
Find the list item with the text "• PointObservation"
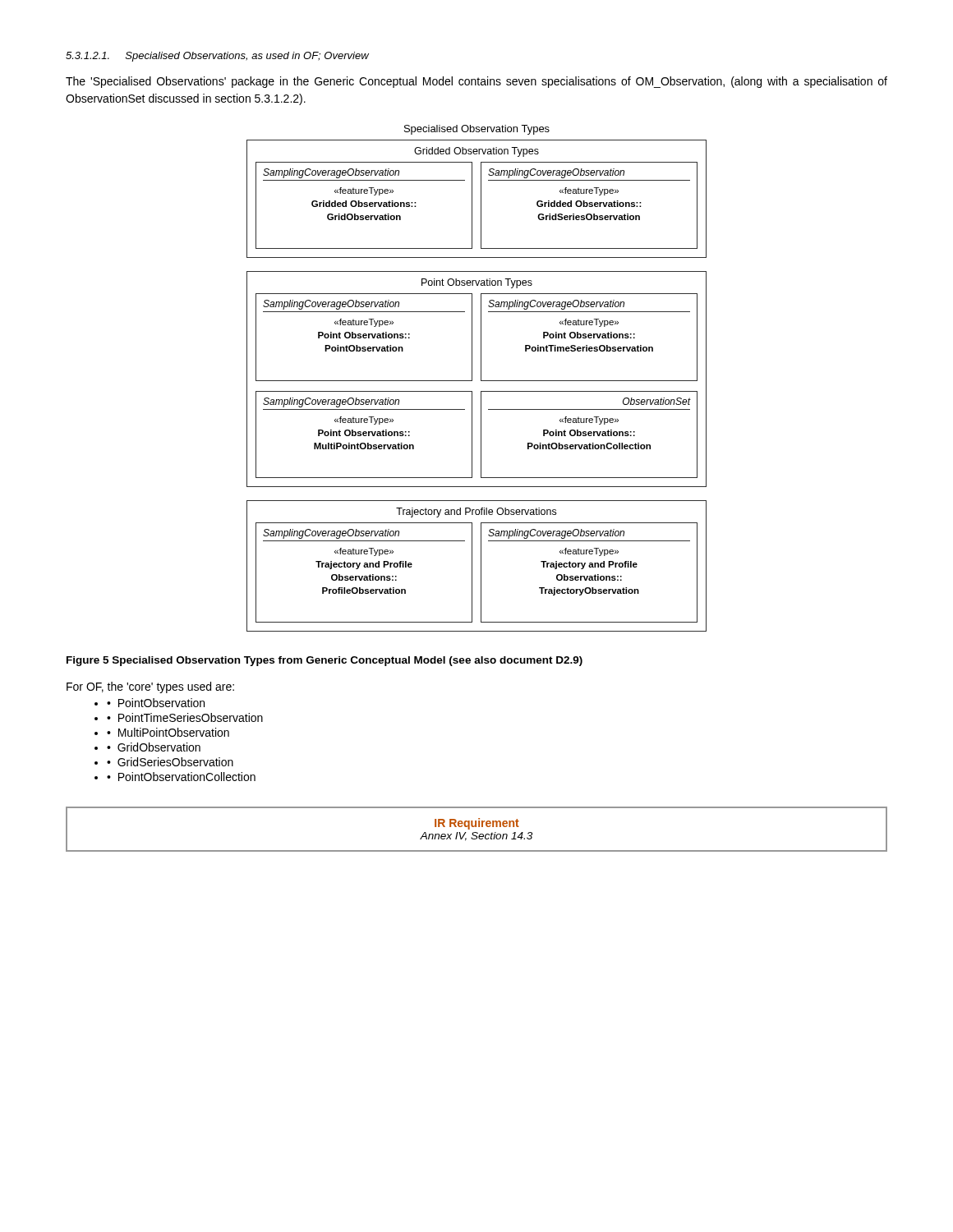click(x=156, y=703)
